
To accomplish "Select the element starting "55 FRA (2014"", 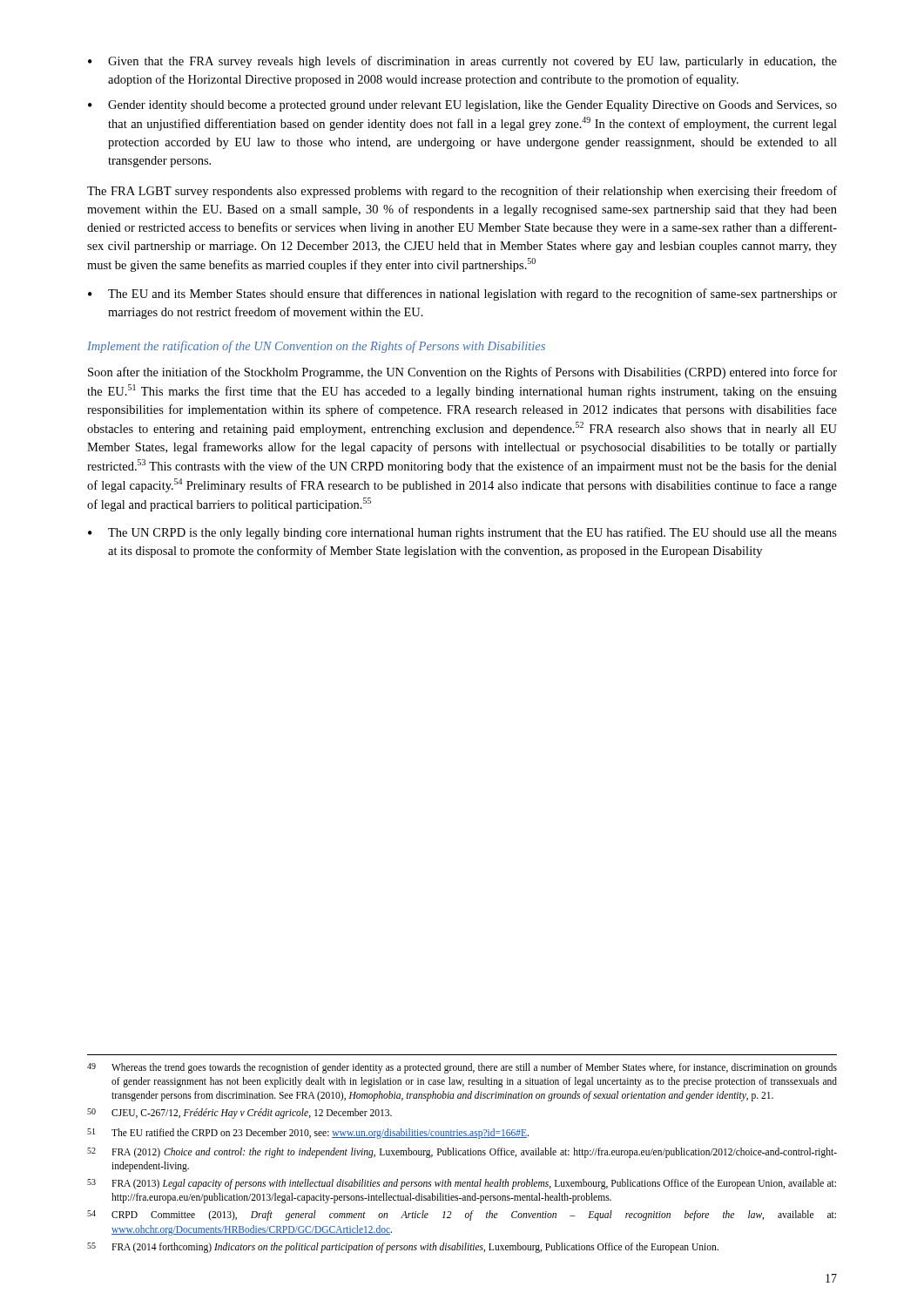I will (462, 1248).
